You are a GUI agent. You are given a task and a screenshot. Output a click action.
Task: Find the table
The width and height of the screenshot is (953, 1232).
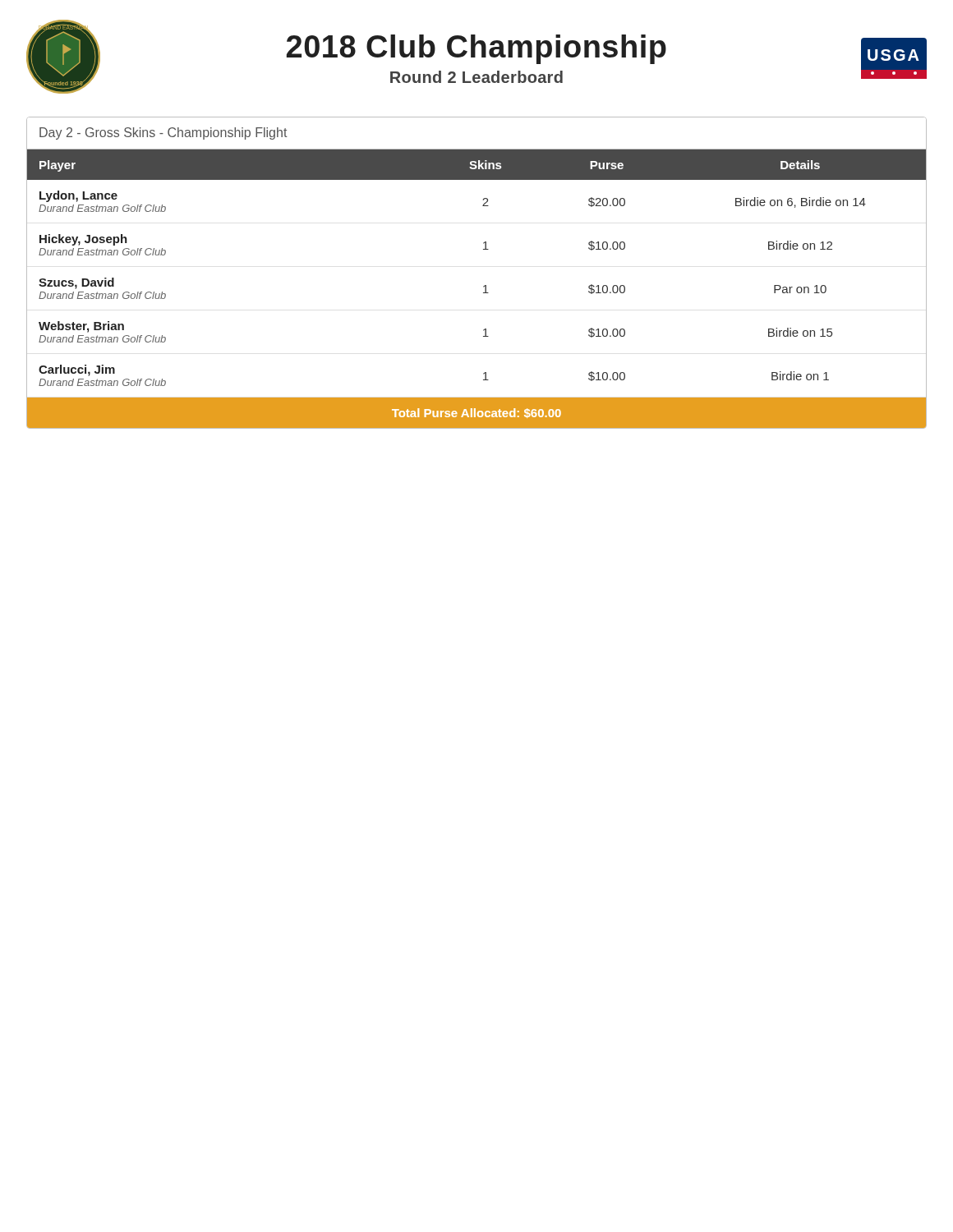[x=476, y=289]
